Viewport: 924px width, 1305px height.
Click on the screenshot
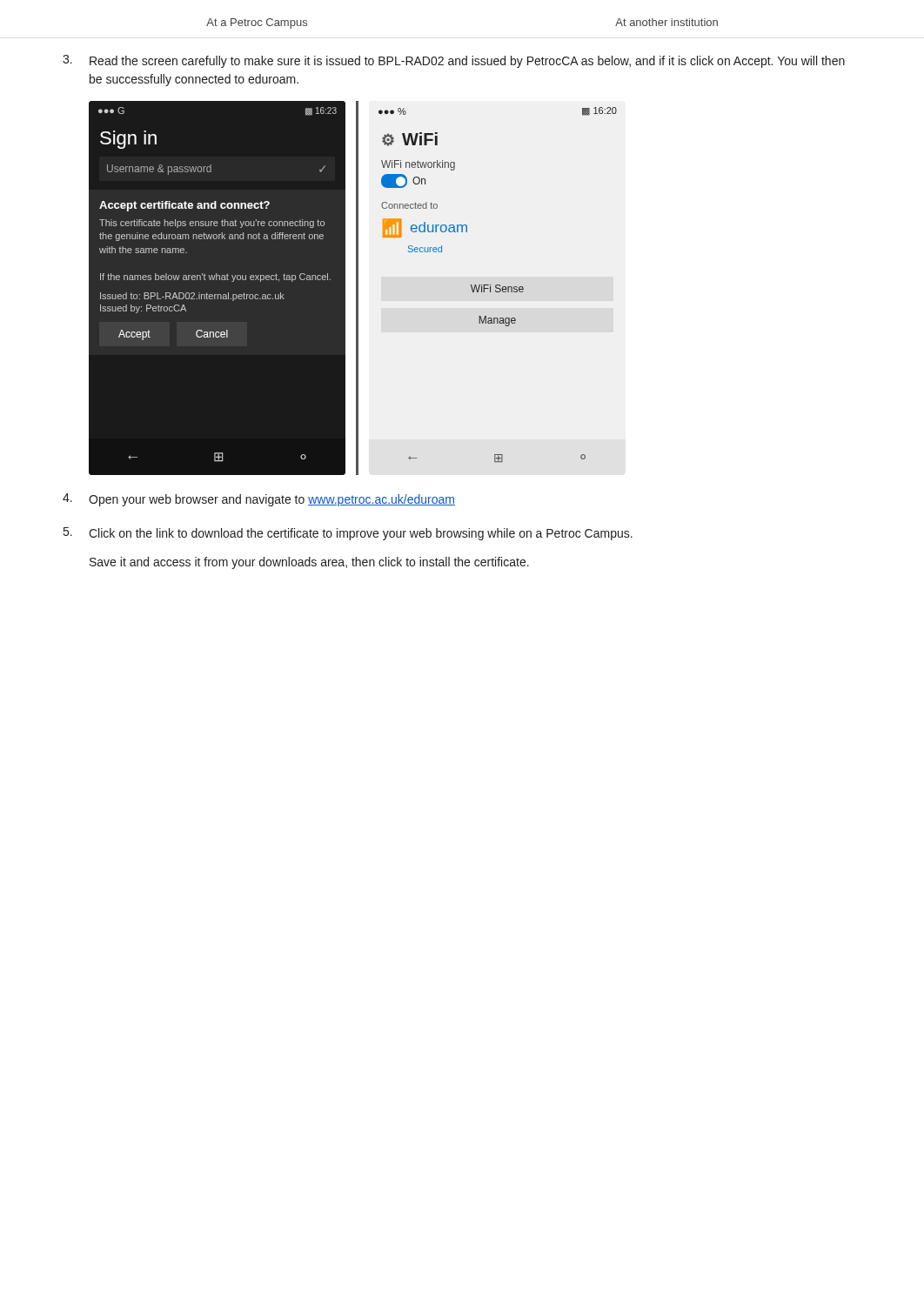[x=475, y=288]
